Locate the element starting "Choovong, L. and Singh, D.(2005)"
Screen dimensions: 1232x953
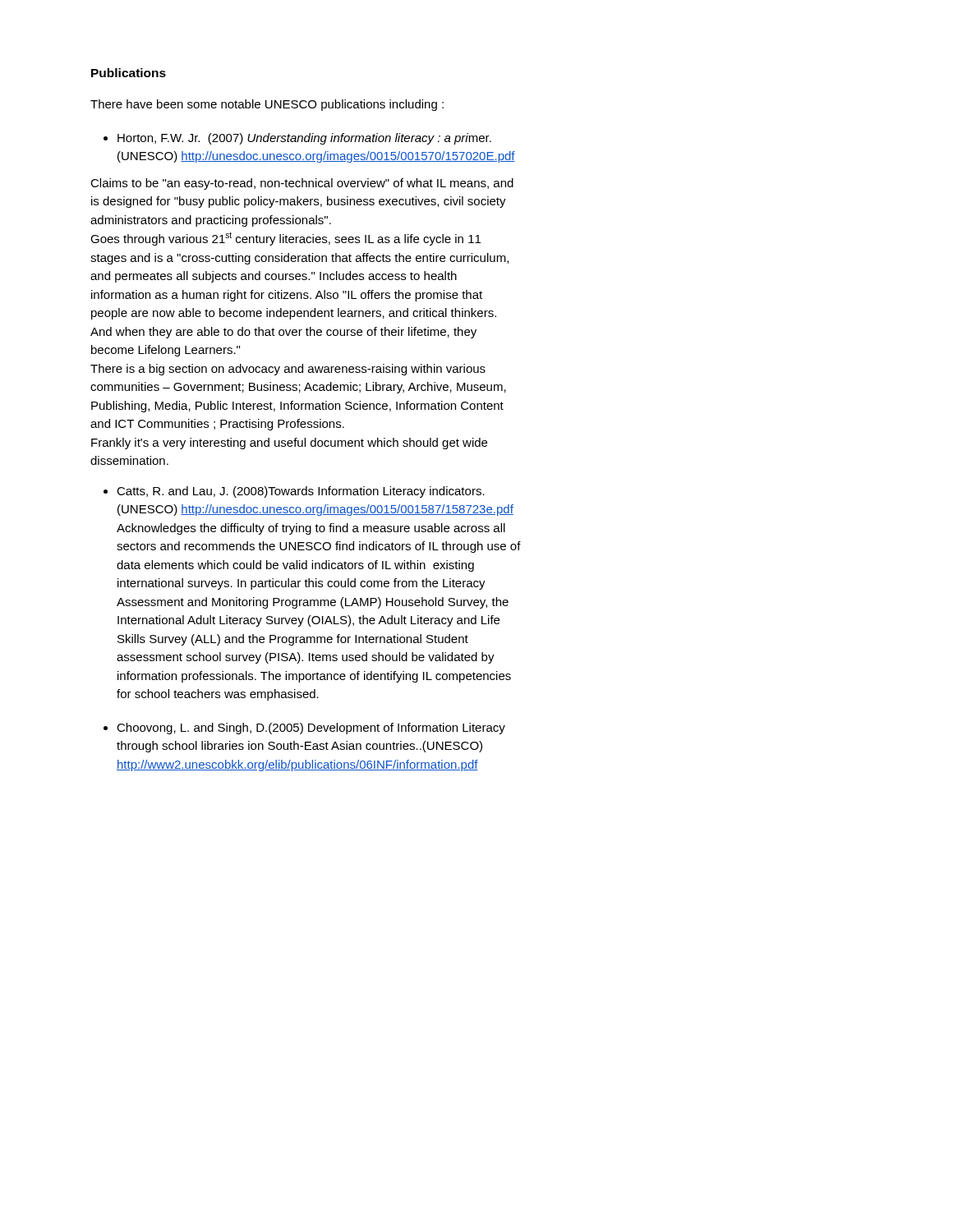(x=311, y=745)
